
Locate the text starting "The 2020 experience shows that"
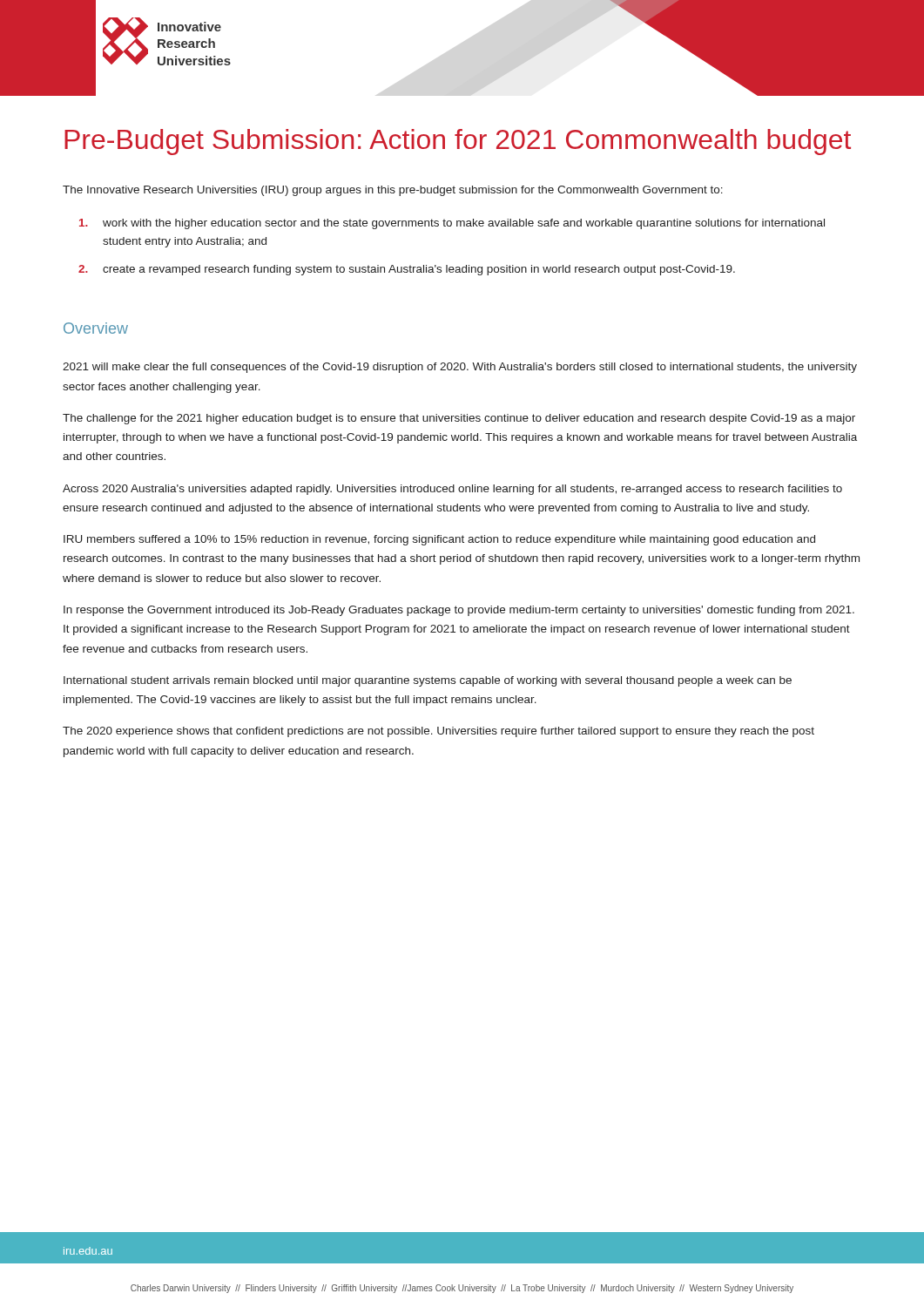(438, 741)
